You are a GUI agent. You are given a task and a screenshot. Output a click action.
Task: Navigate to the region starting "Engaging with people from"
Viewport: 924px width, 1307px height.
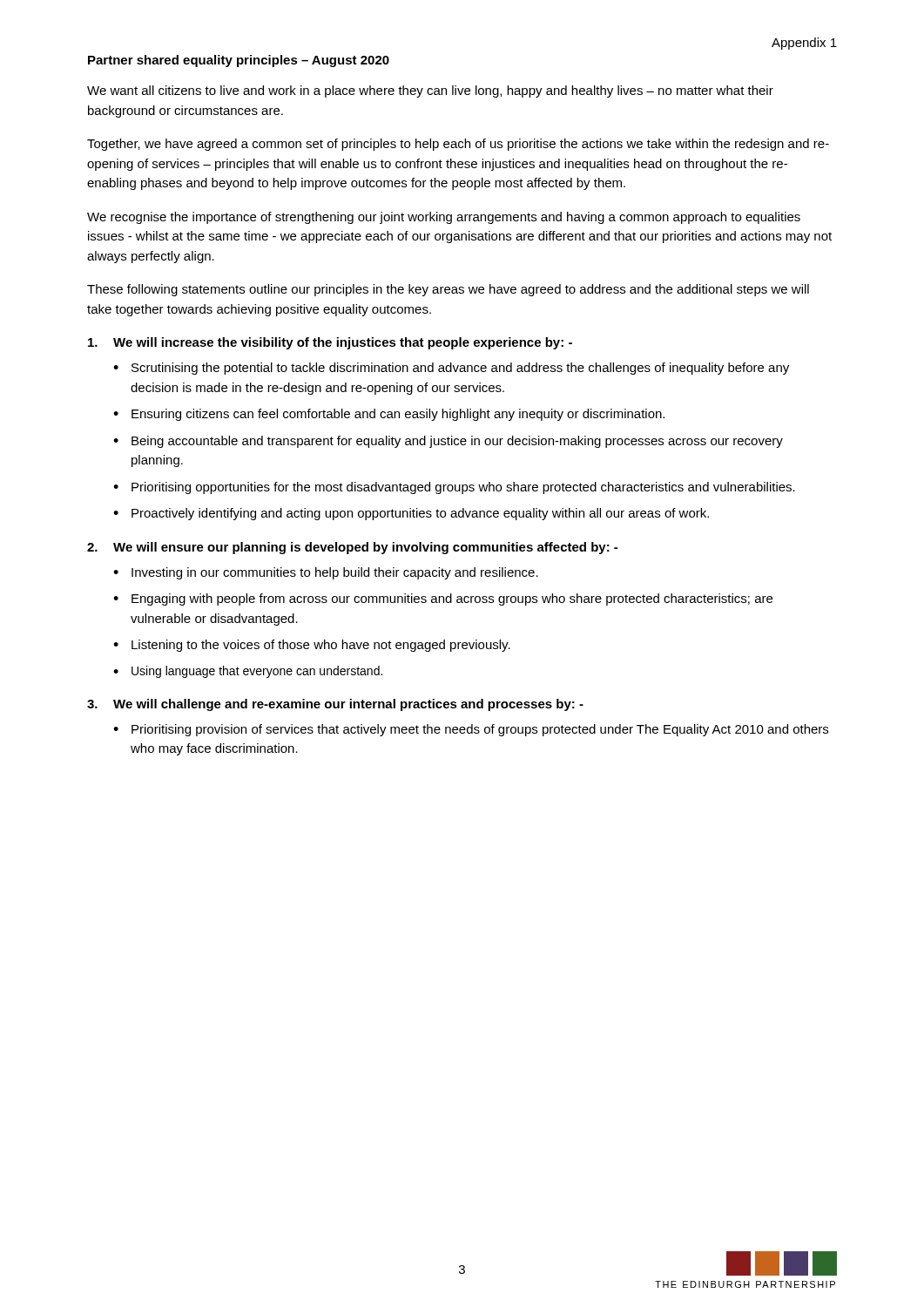coord(452,608)
